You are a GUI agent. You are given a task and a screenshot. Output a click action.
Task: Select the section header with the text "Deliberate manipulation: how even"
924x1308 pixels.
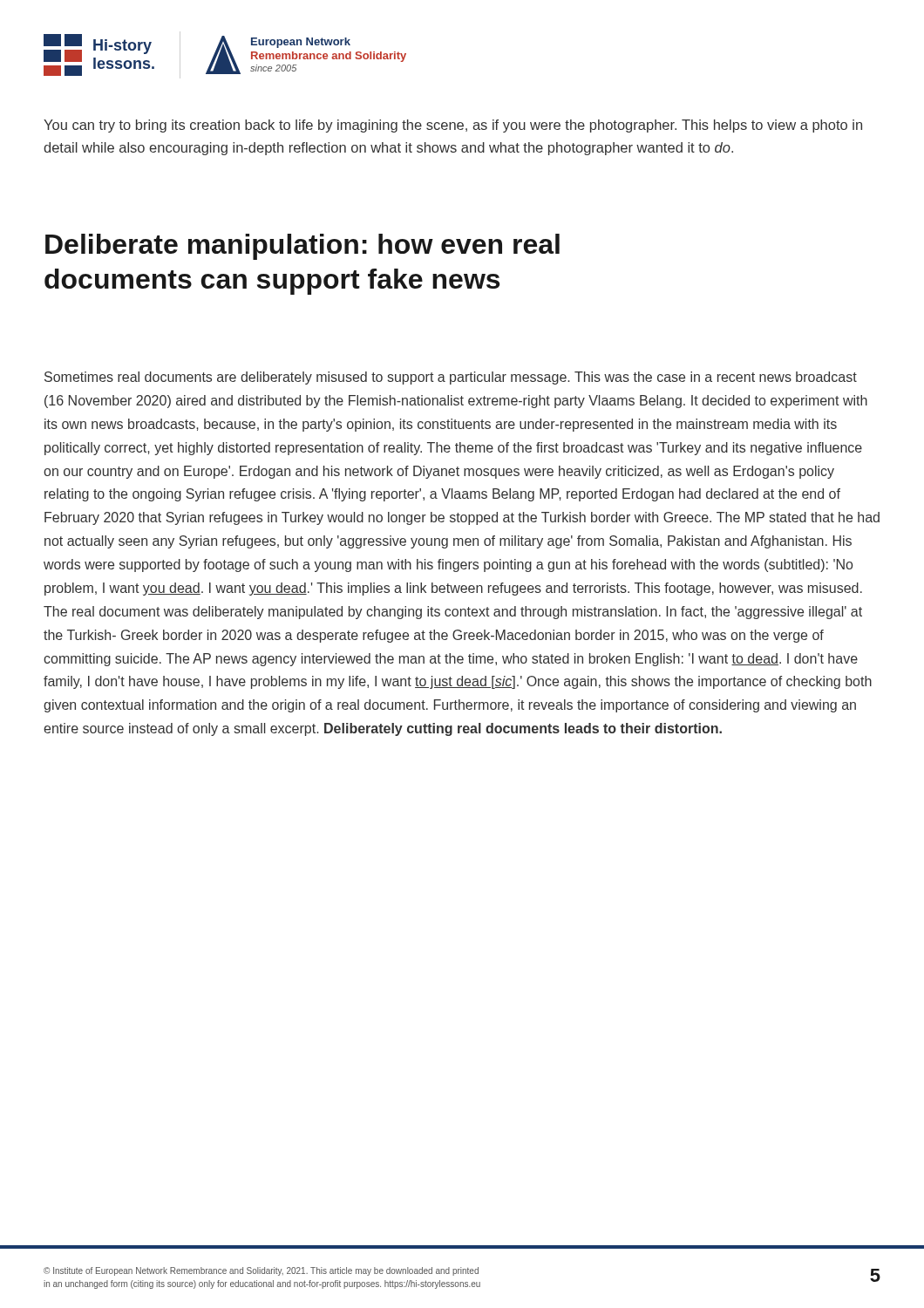(x=302, y=262)
